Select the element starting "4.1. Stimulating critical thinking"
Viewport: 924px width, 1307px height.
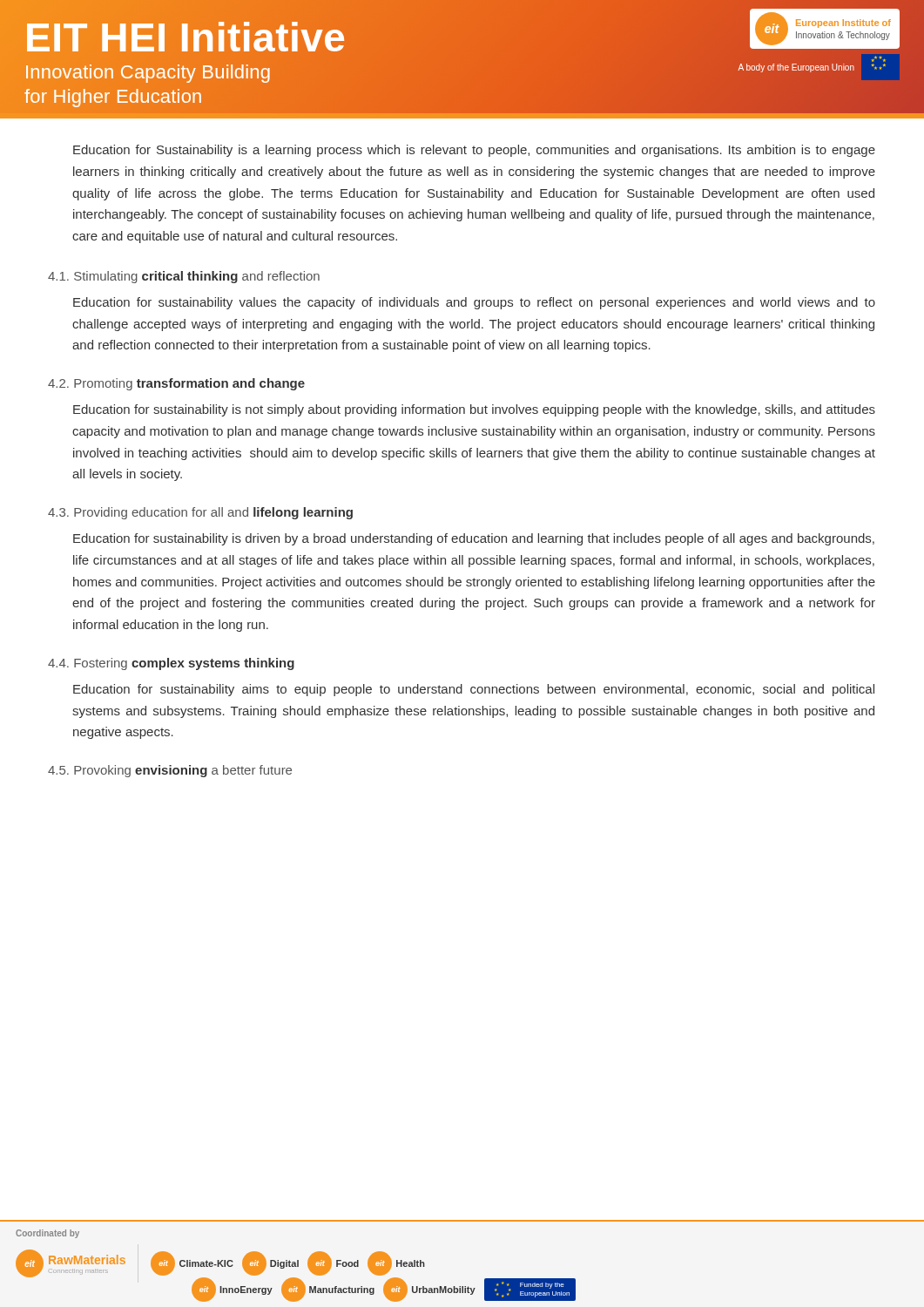tap(184, 276)
